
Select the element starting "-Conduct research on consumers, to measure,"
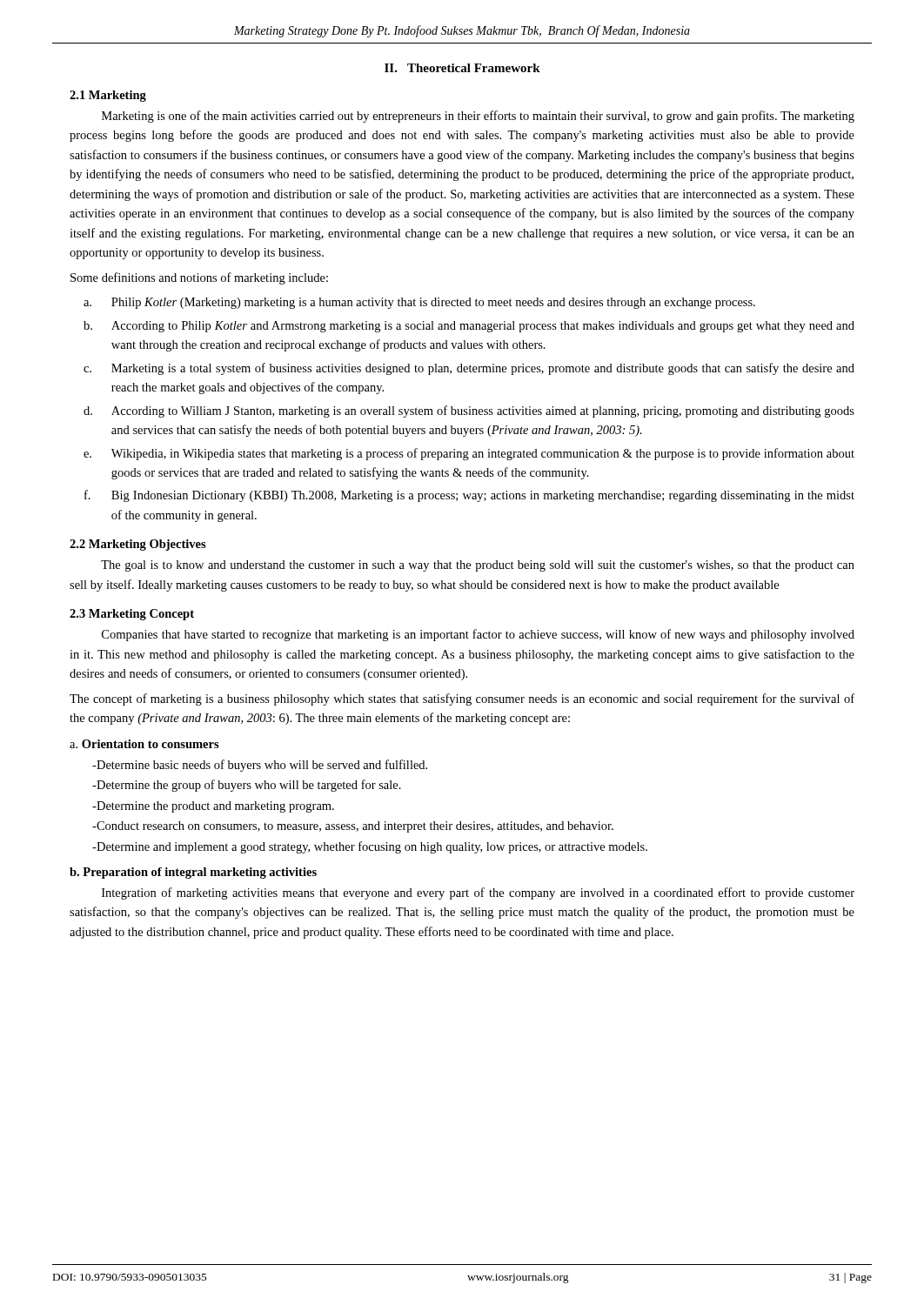[353, 826]
